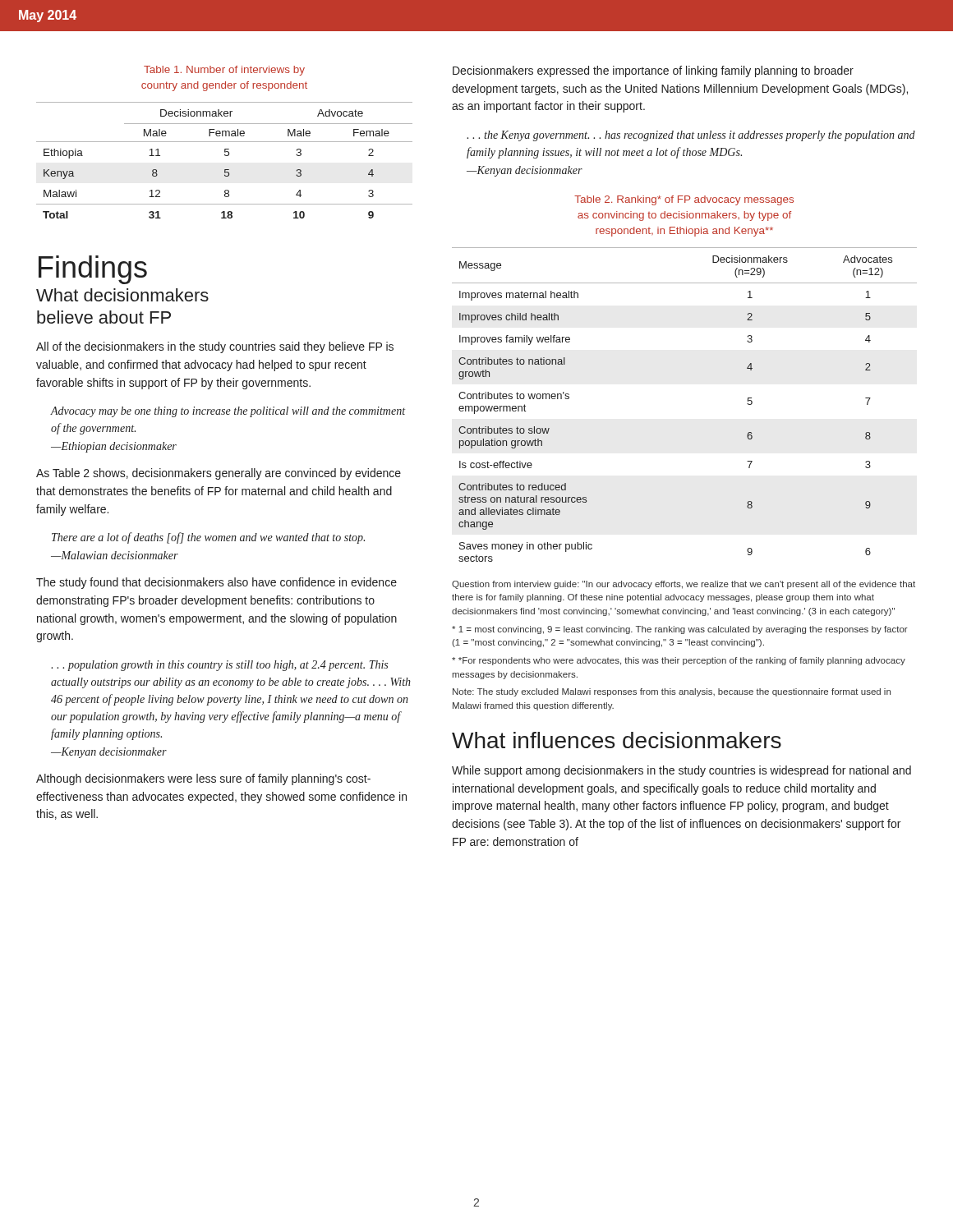953x1232 pixels.
Task: Locate the passage starting "Although decisionmakers were less"
Action: click(x=222, y=796)
